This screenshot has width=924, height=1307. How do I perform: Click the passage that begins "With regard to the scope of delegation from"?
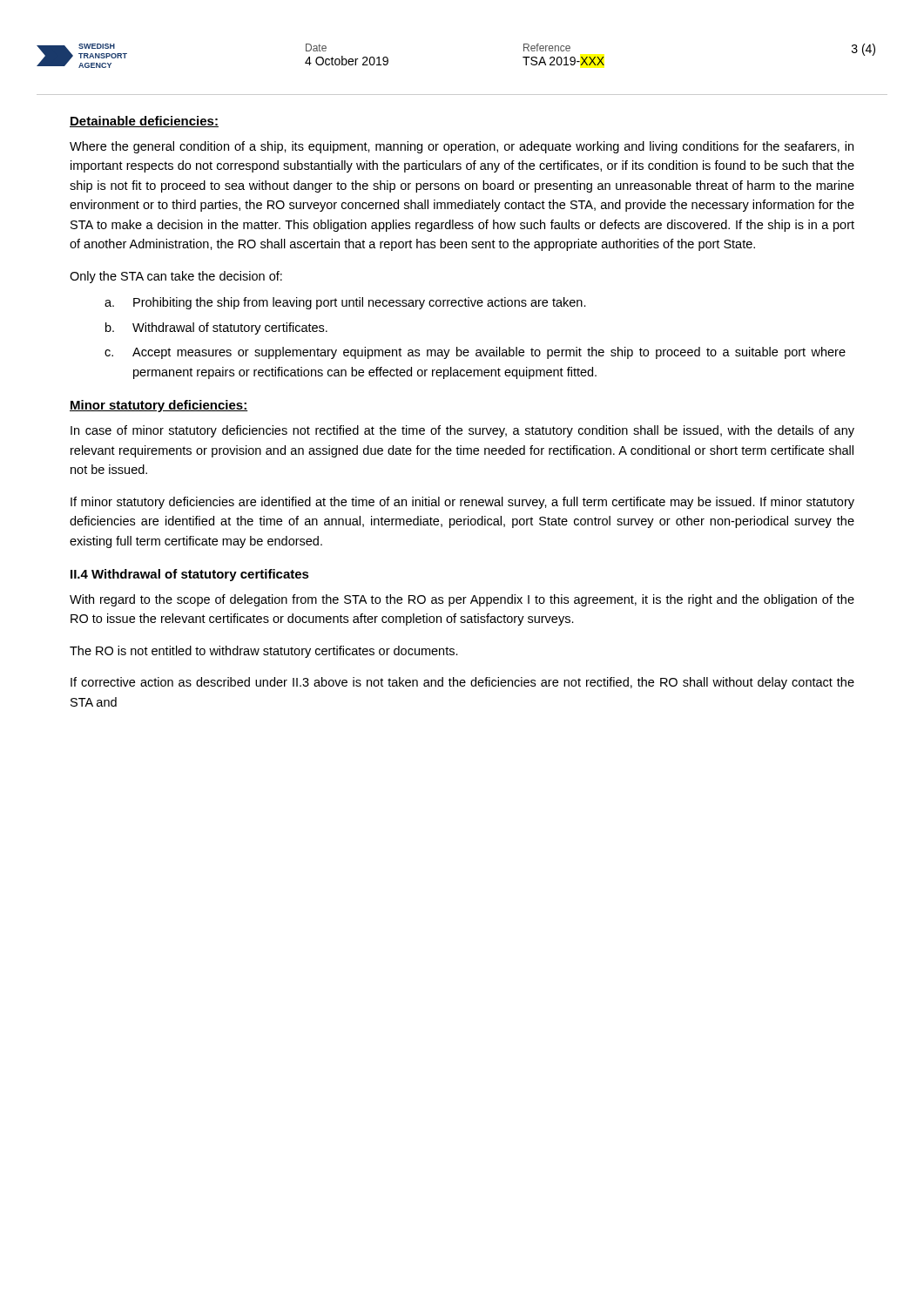(x=462, y=609)
